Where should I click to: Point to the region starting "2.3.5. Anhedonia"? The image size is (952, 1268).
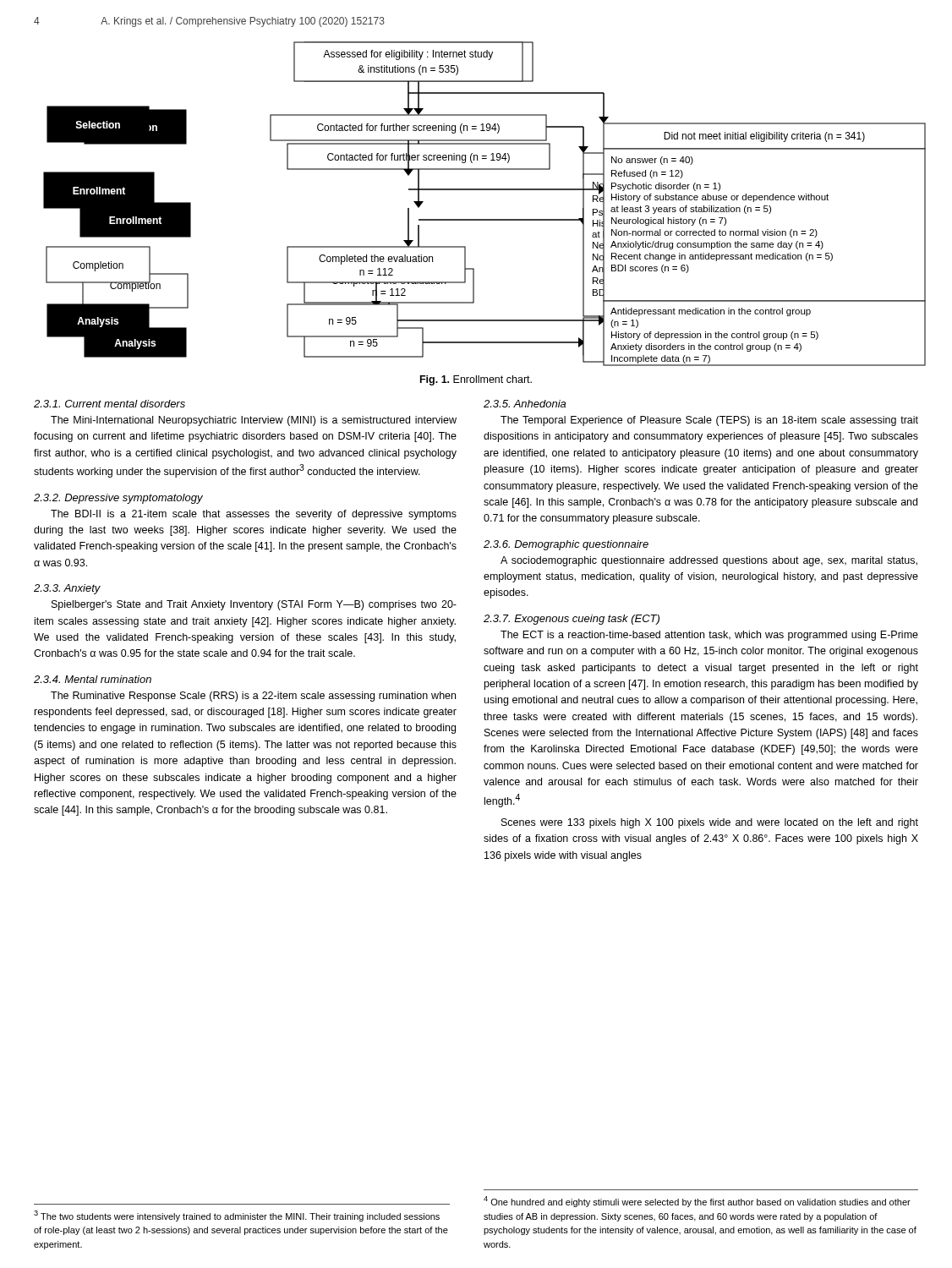(x=525, y=404)
